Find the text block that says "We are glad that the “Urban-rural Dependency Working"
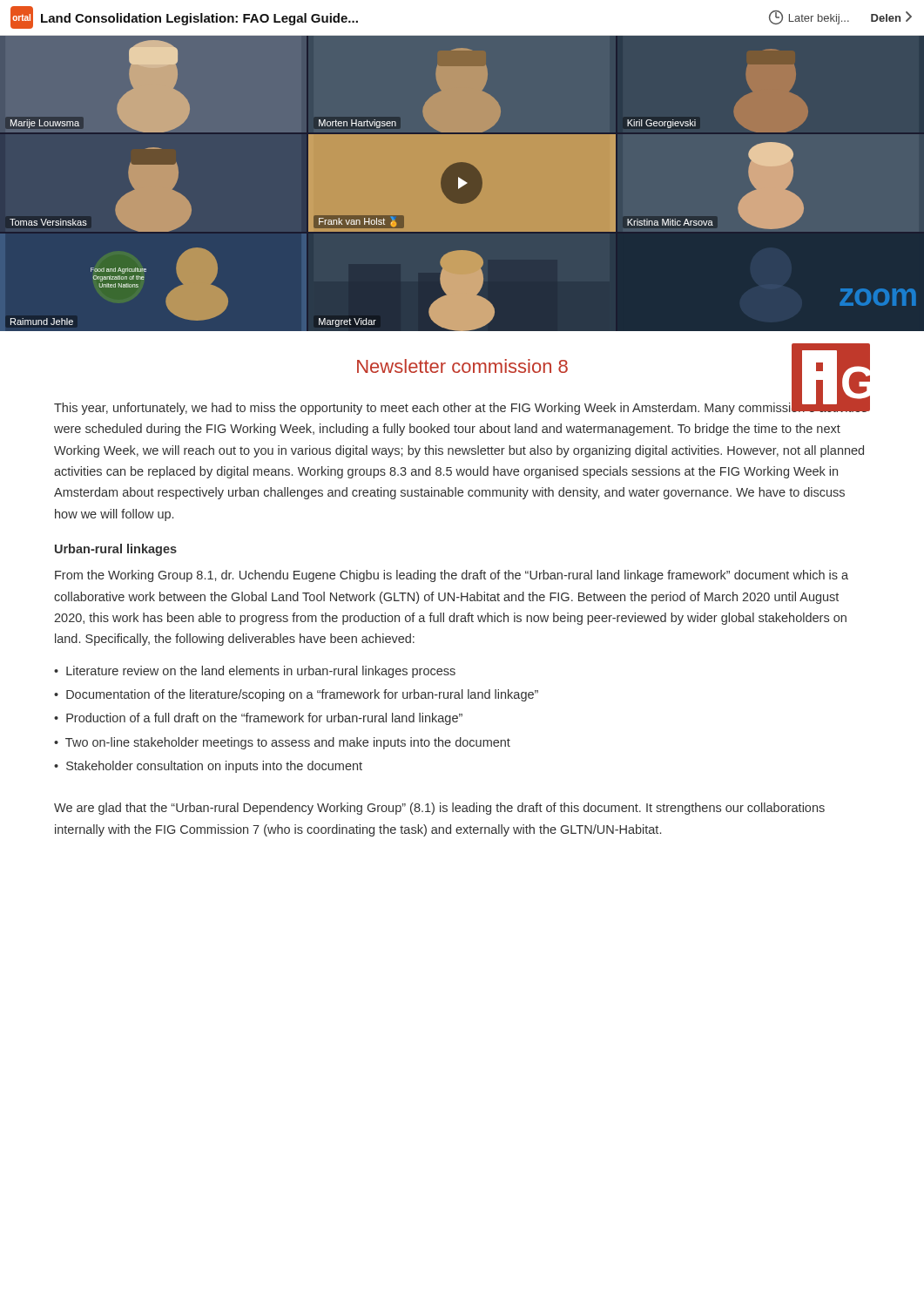The image size is (924, 1307). tap(439, 819)
